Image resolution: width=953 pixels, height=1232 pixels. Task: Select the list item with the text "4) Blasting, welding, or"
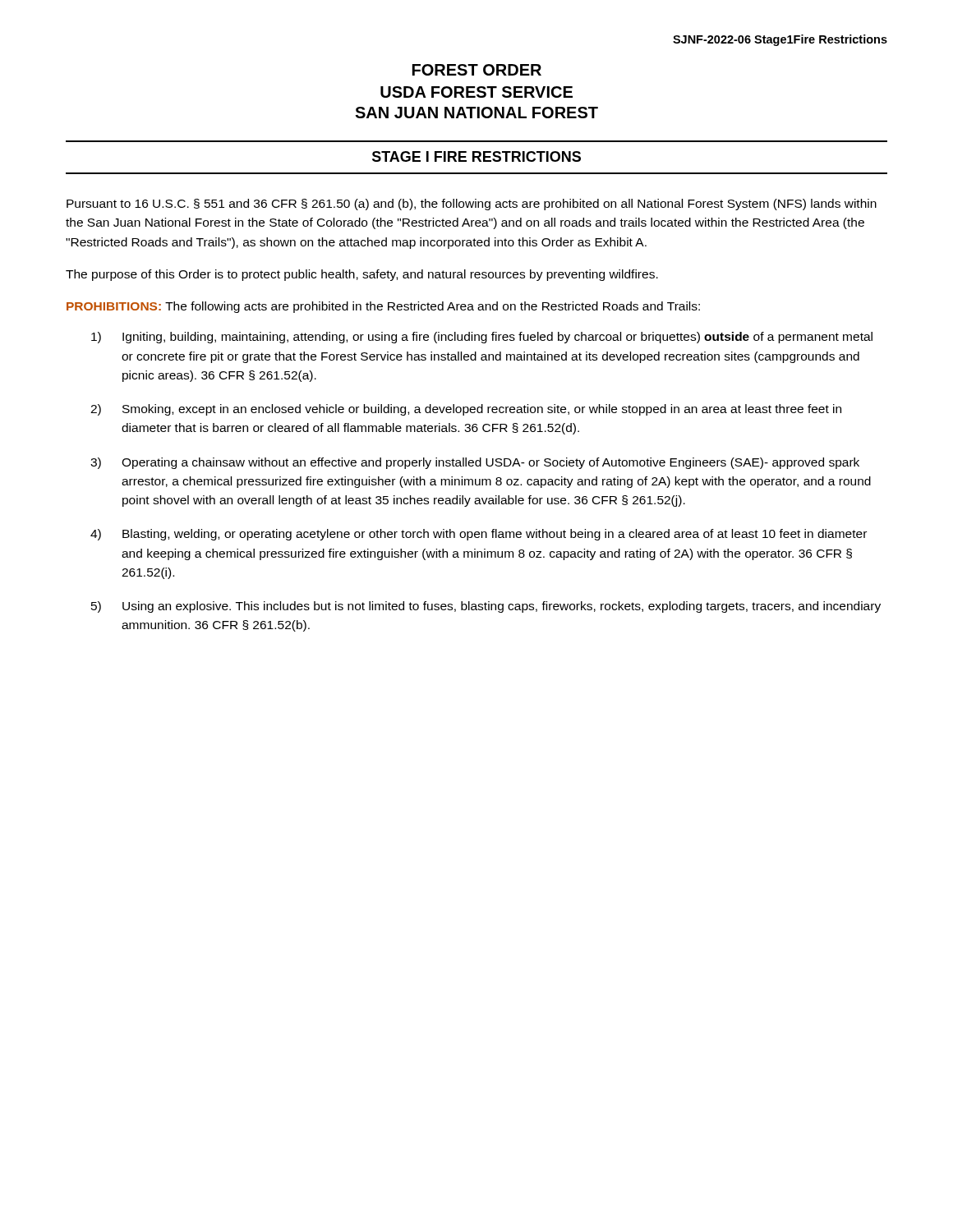click(489, 553)
